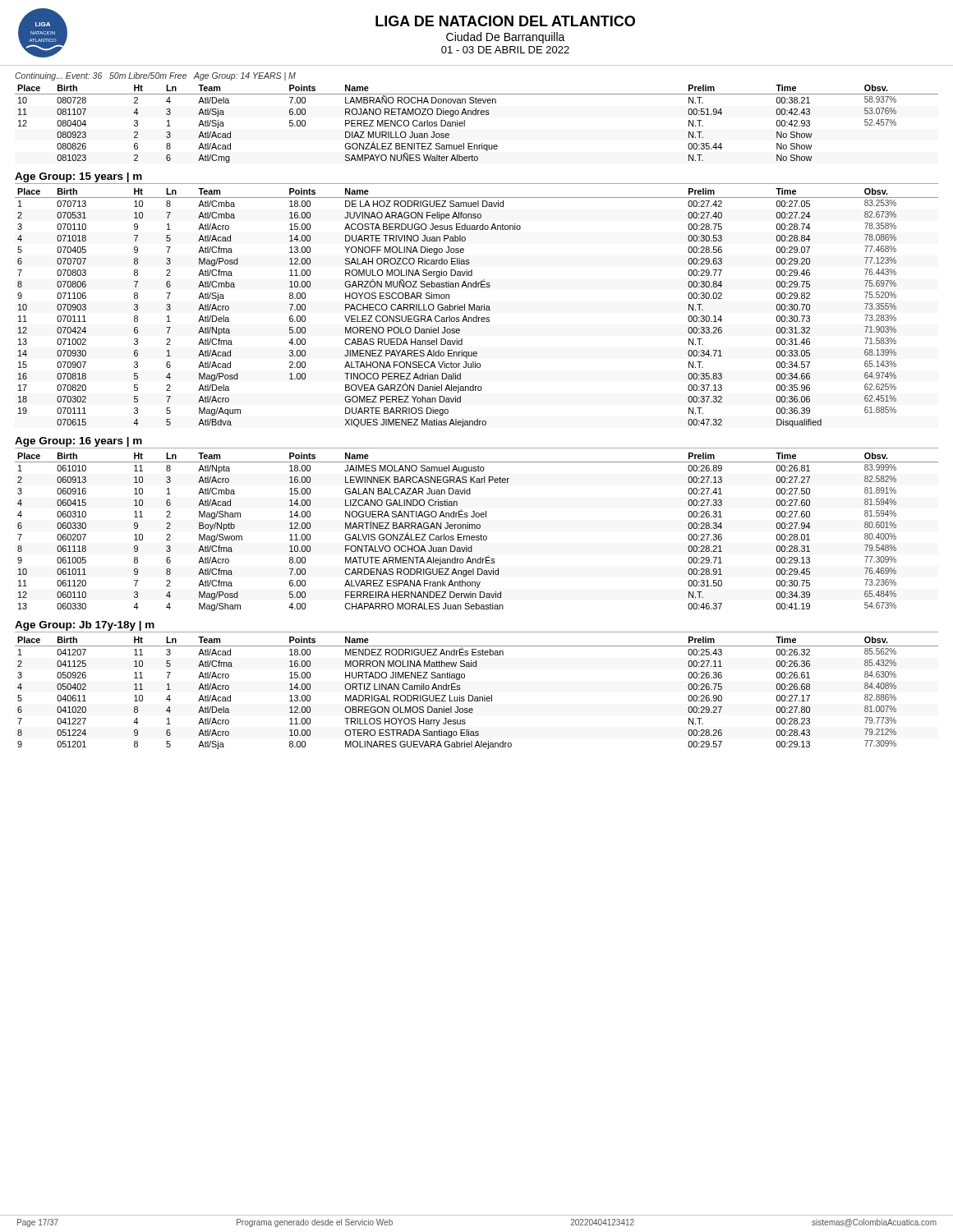Select the table that reads "PACHECO CARRILLO Gabriel"
The height and width of the screenshot is (1232, 953).
[476, 307]
